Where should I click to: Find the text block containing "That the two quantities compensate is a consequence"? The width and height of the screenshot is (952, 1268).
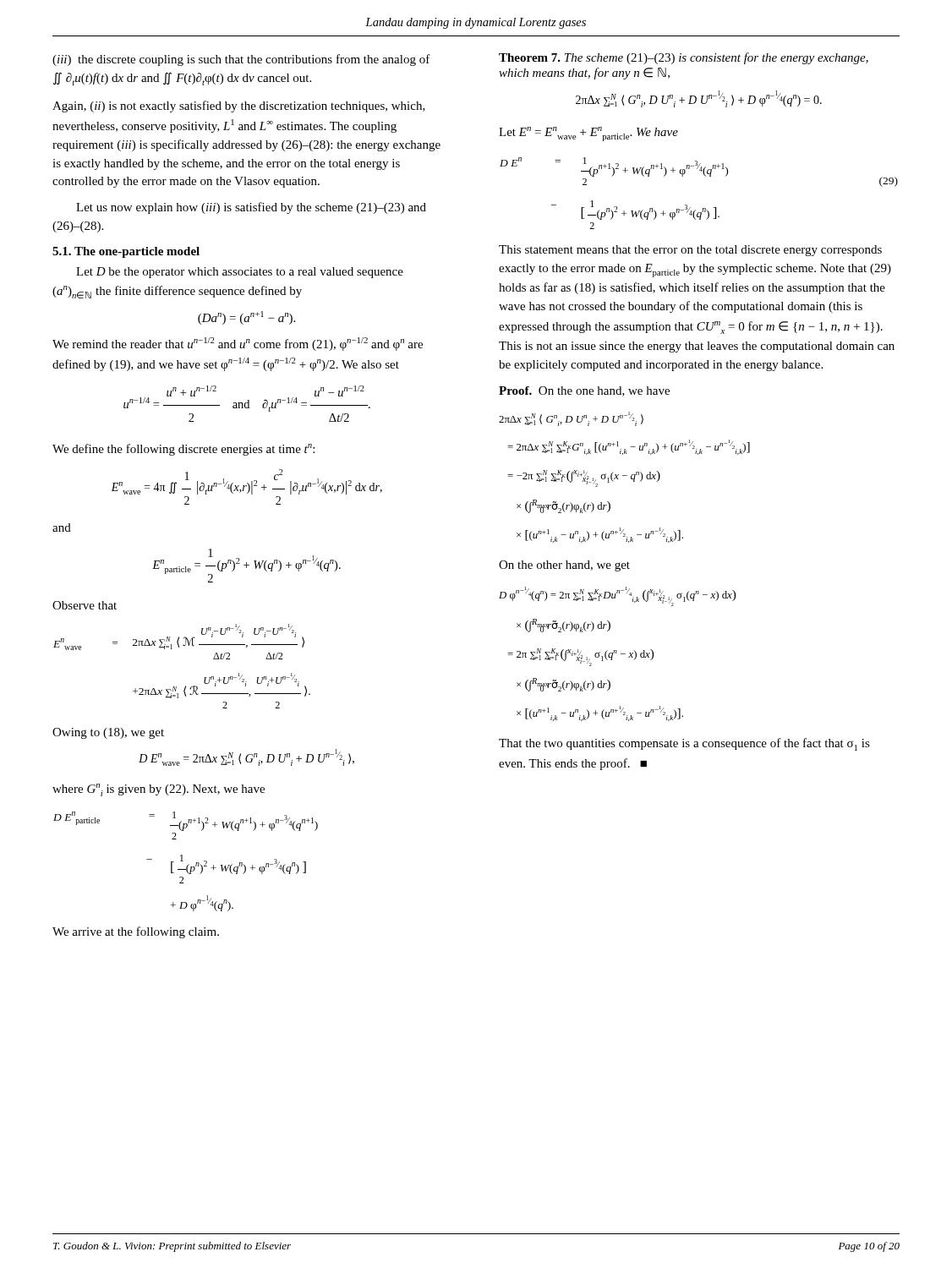[684, 753]
